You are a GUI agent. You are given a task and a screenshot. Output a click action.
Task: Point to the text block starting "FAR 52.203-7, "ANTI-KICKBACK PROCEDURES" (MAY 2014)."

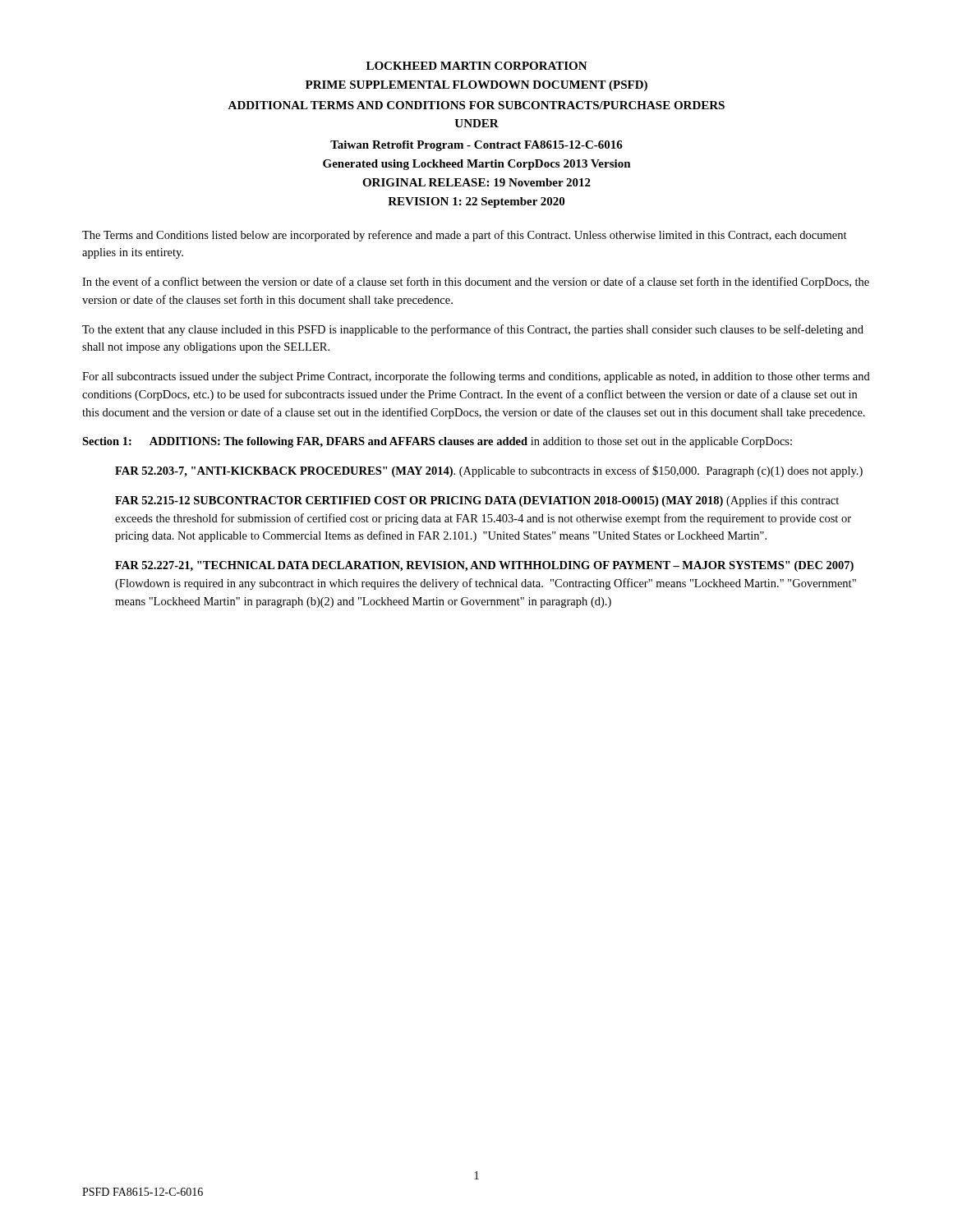click(489, 471)
